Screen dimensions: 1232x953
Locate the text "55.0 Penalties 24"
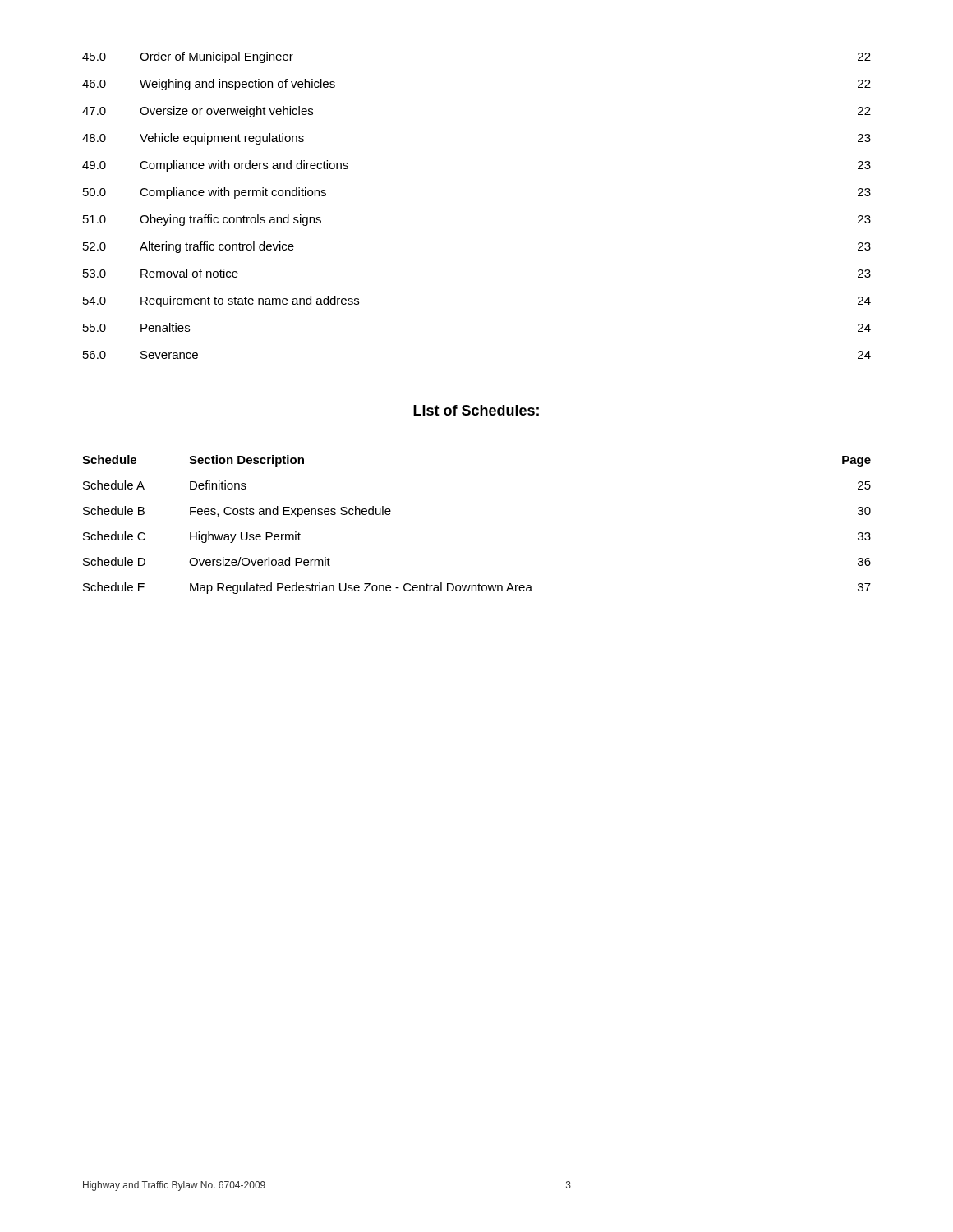point(92,327)
